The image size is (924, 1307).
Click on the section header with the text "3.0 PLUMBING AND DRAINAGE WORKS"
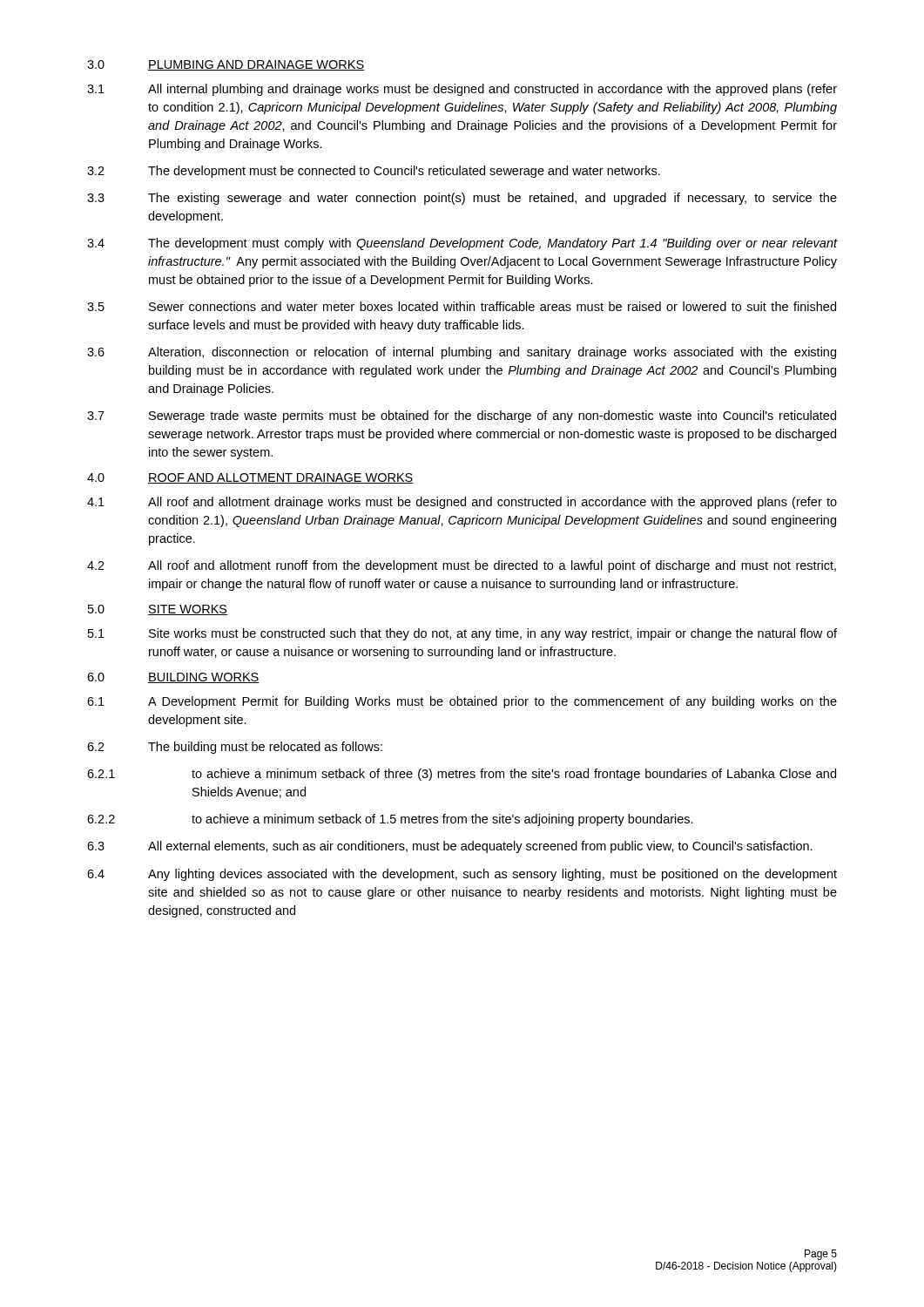click(x=226, y=65)
